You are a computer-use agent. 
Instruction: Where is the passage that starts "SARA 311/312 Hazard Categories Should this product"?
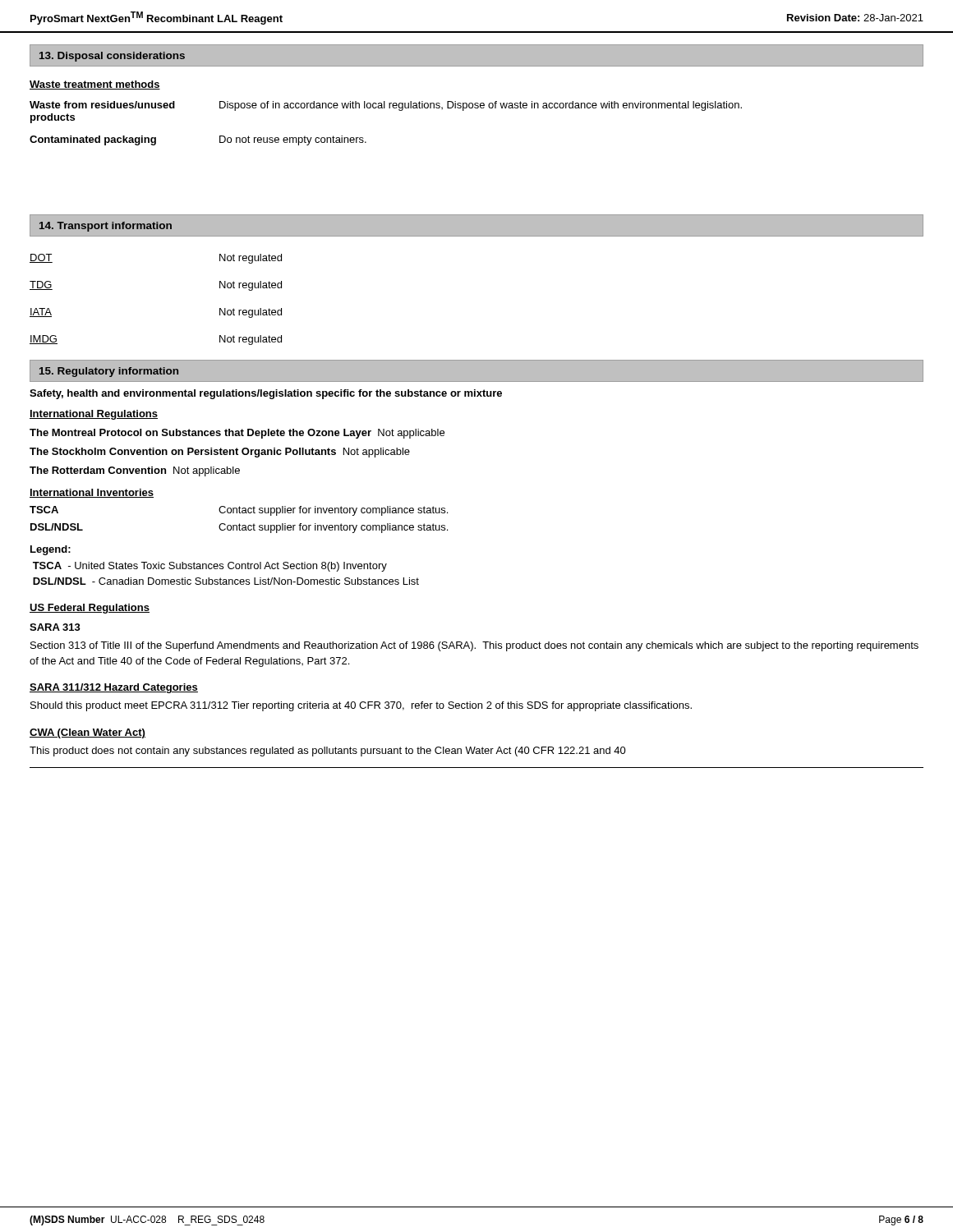click(476, 696)
